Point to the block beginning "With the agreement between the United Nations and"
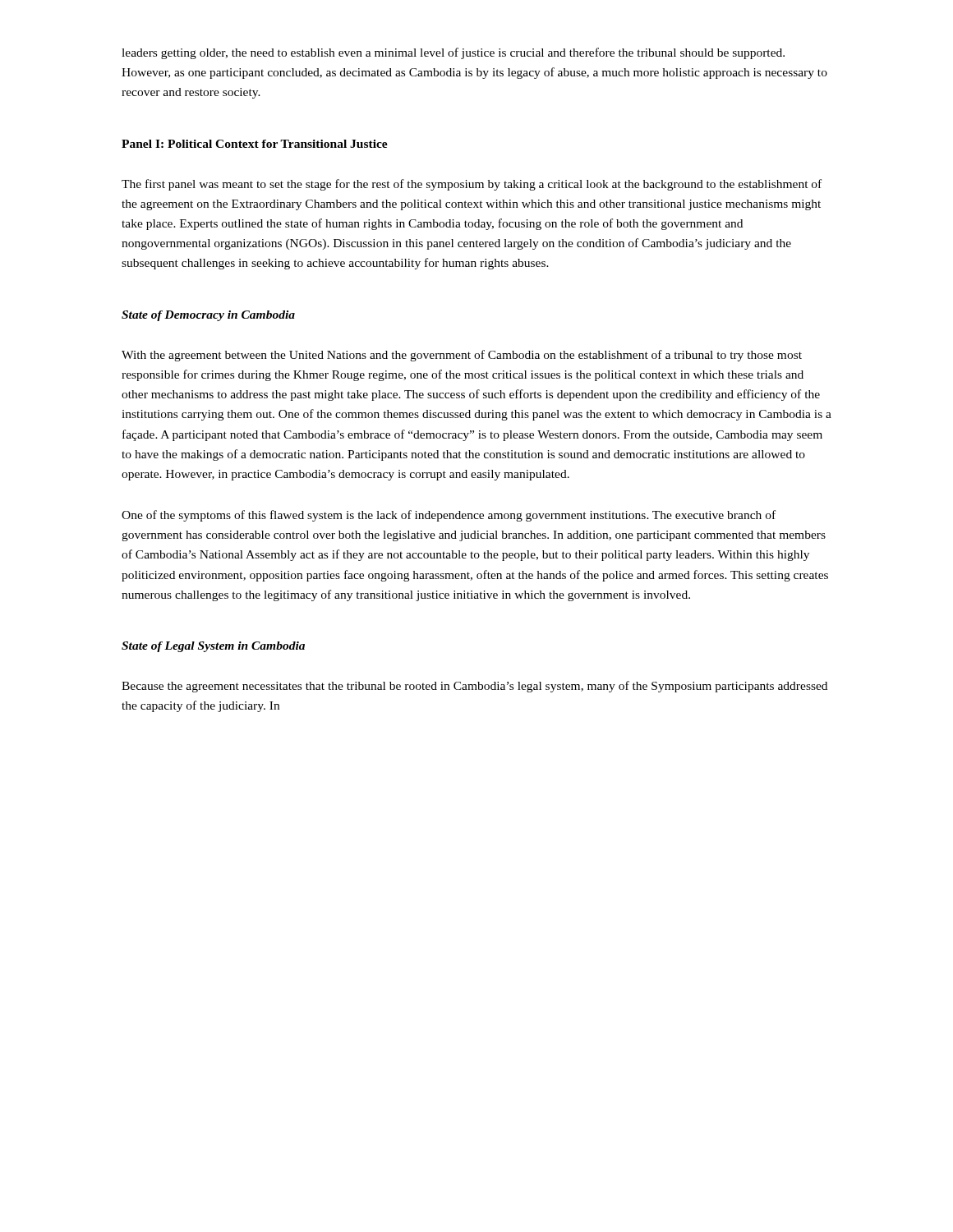The image size is (953, 1232). click(476, 414)
